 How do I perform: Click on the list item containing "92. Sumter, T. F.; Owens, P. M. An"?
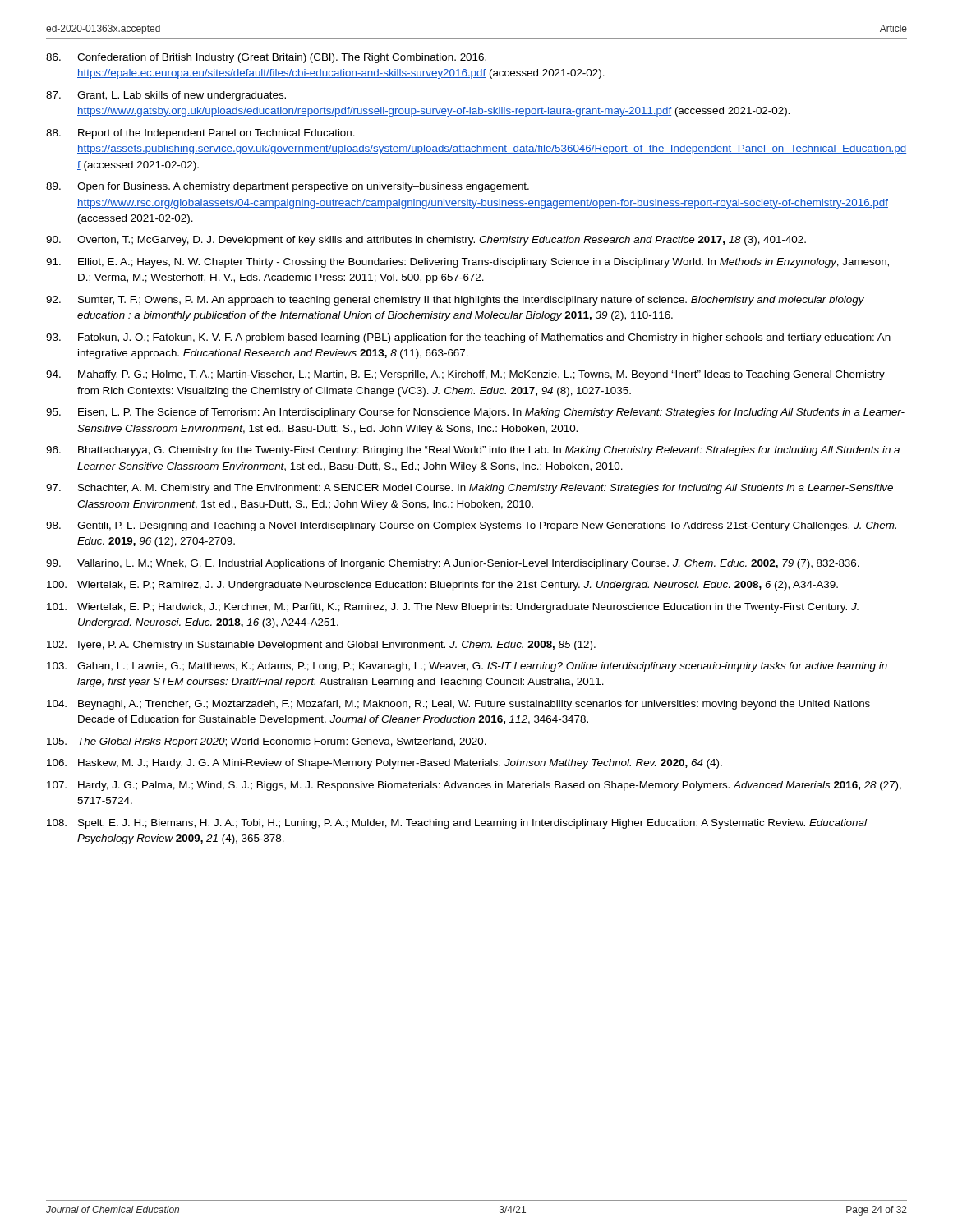[476, 307]
